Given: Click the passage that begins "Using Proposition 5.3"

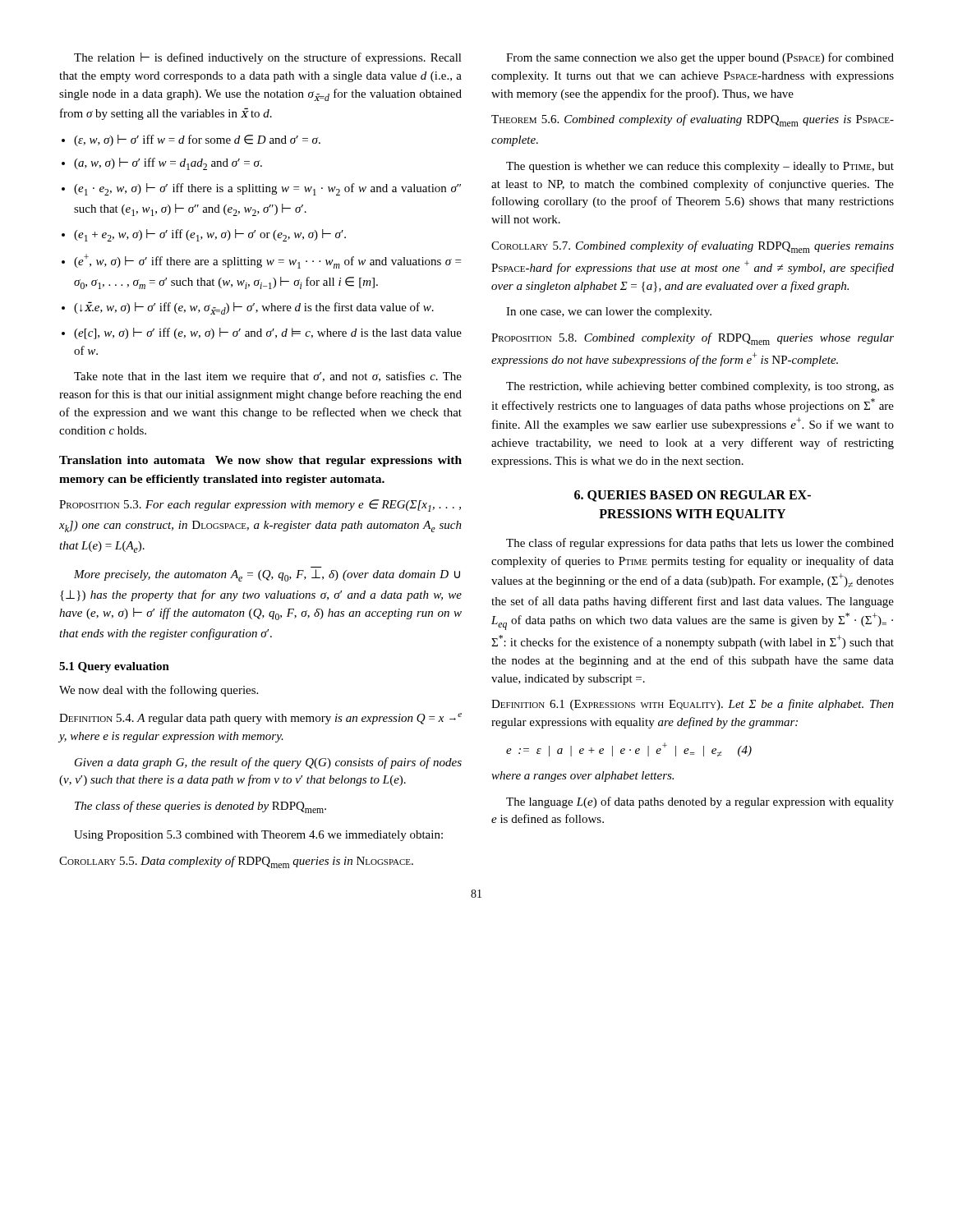Looking at the screenshot, I should [260, 835].
